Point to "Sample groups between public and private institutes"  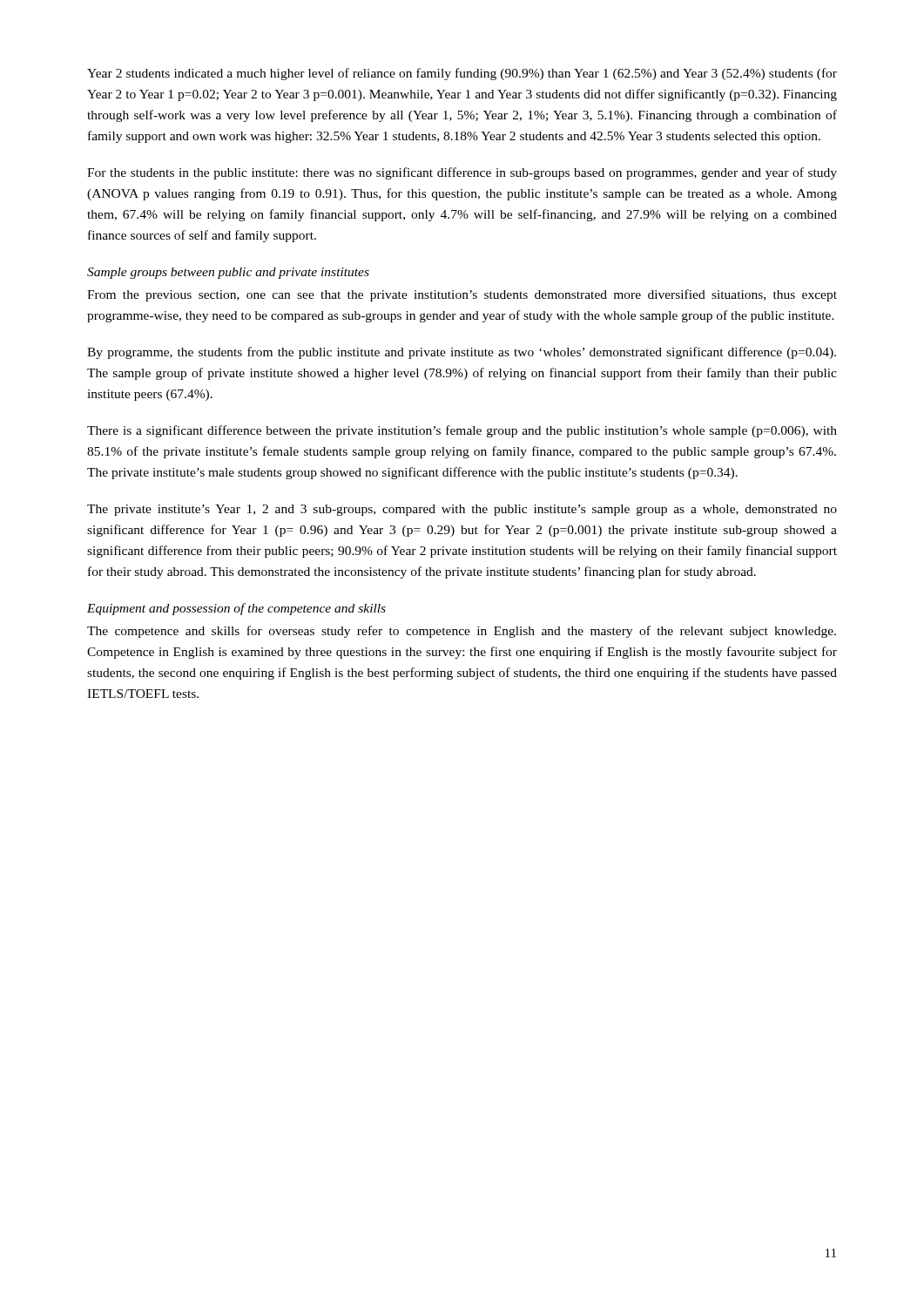(228, 272)
